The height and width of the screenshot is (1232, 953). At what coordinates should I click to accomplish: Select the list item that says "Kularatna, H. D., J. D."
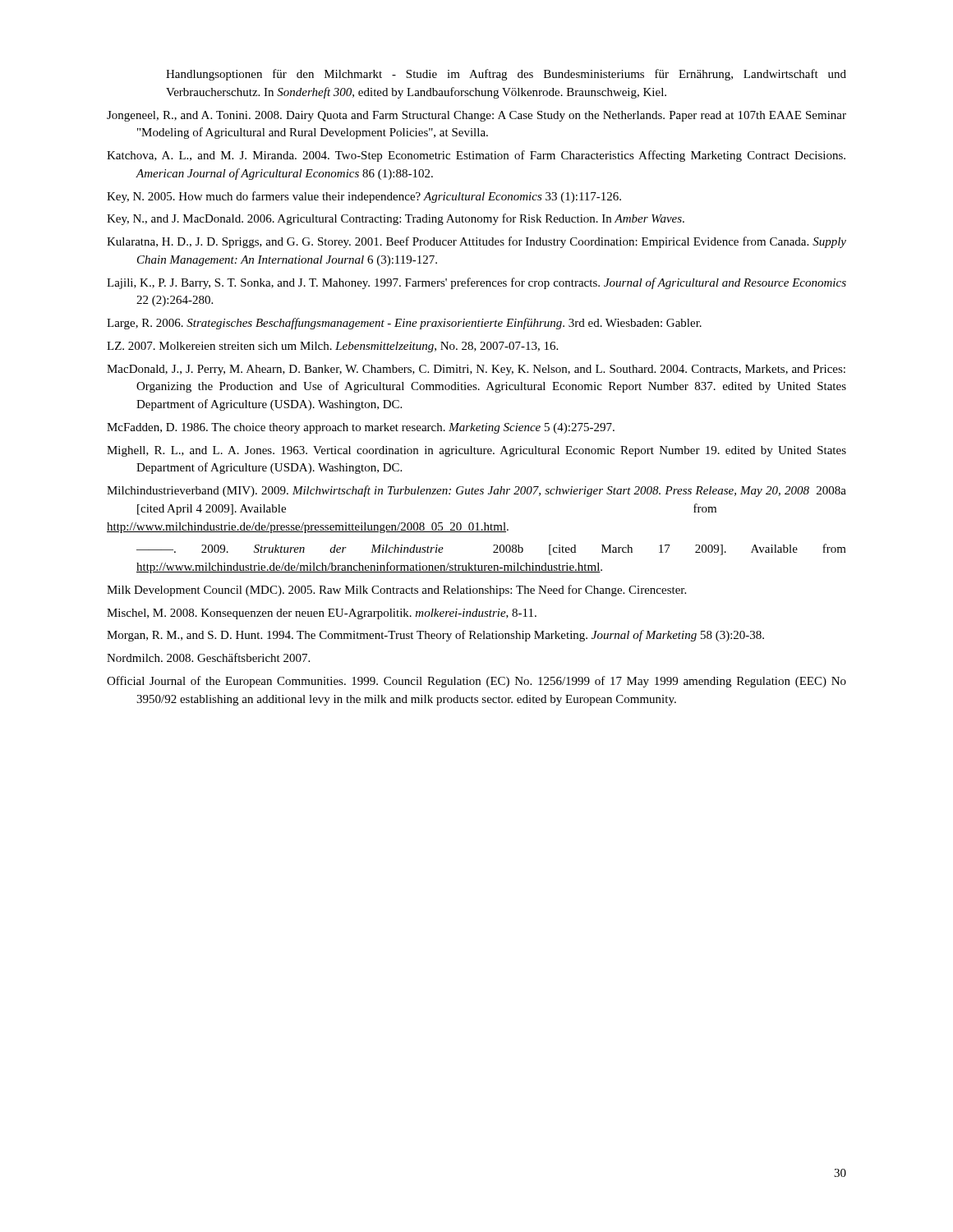[476, 250]
